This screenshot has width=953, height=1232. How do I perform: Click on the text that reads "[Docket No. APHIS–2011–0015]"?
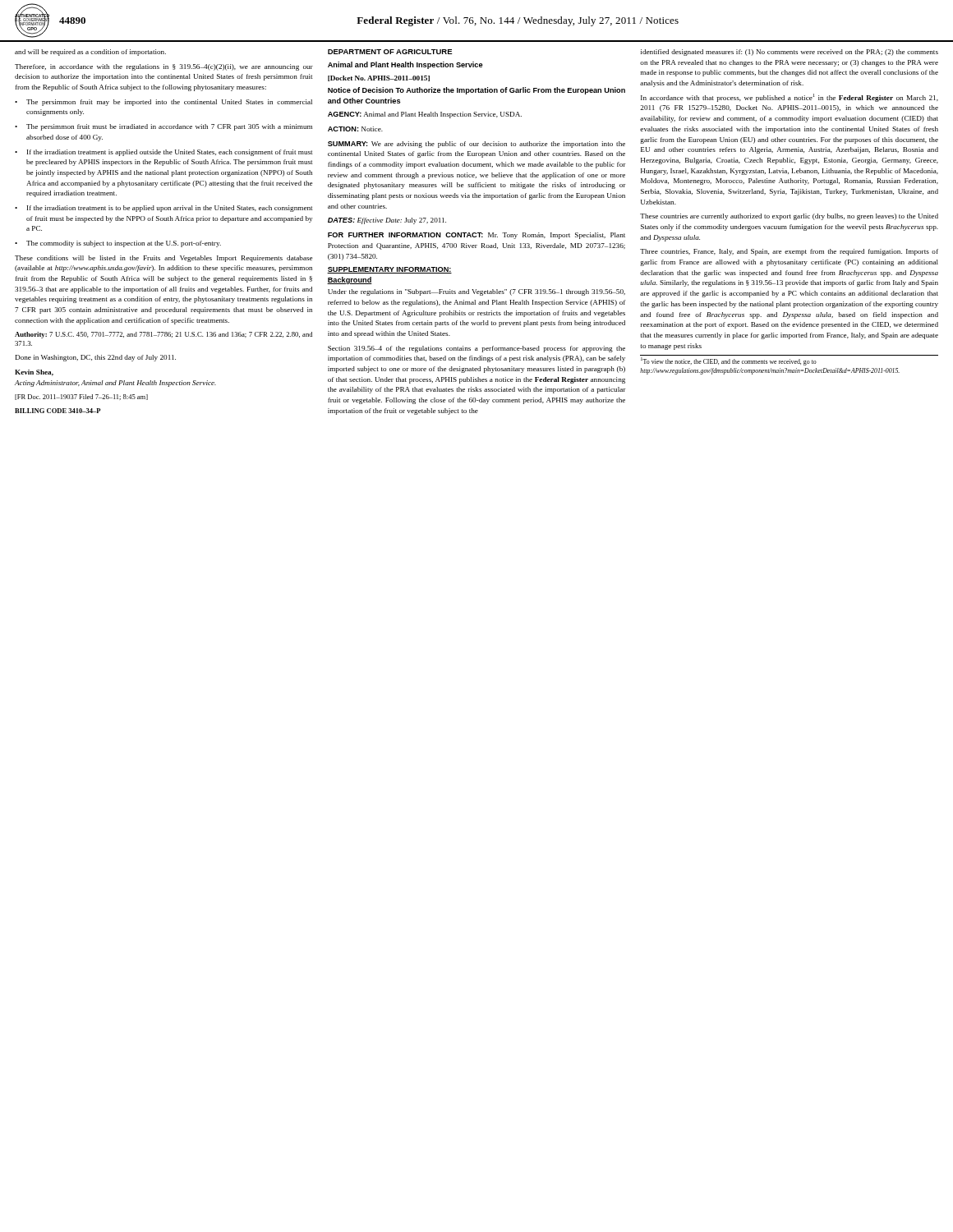(476, 78)
